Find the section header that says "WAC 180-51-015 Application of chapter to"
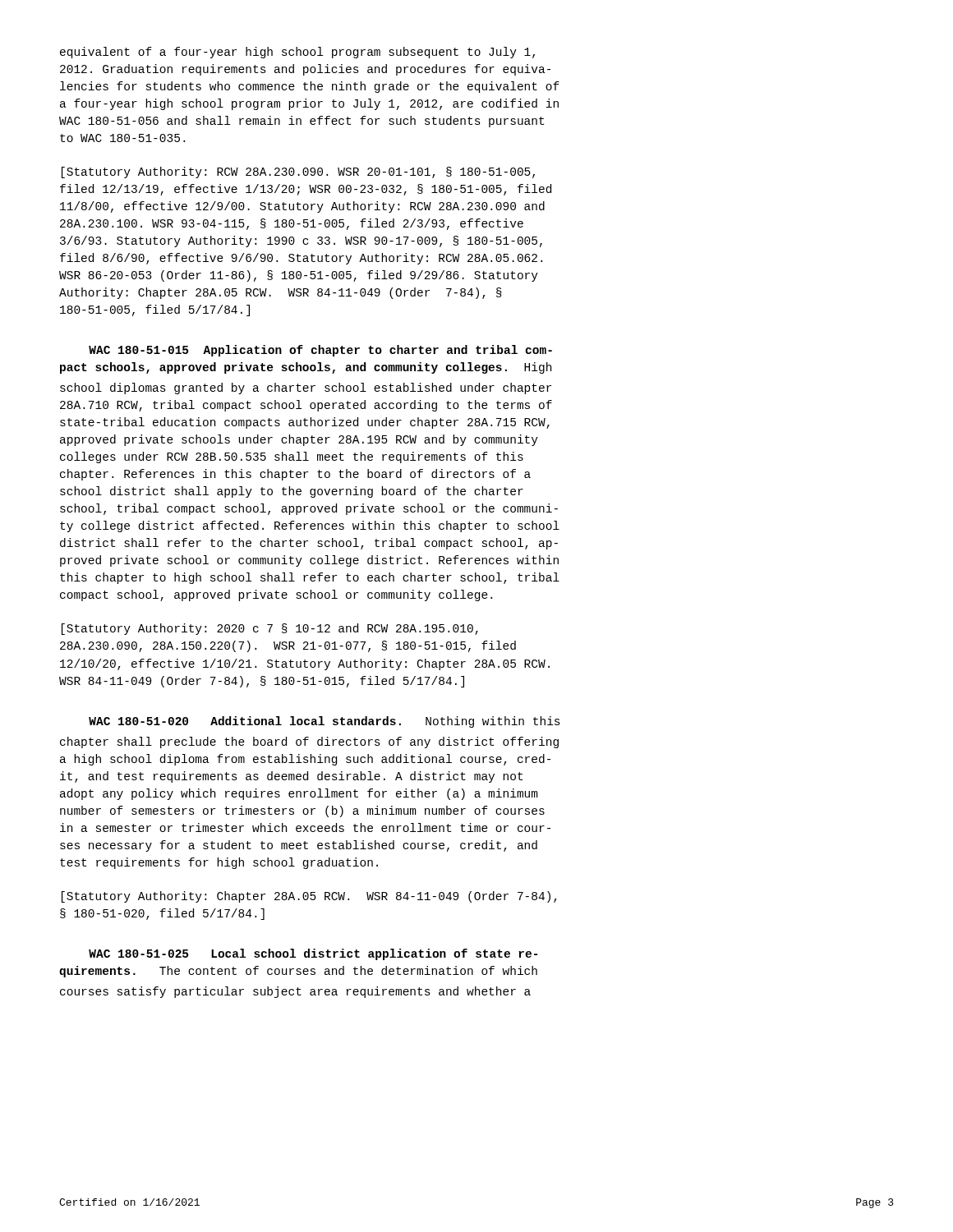 [306, 360]
